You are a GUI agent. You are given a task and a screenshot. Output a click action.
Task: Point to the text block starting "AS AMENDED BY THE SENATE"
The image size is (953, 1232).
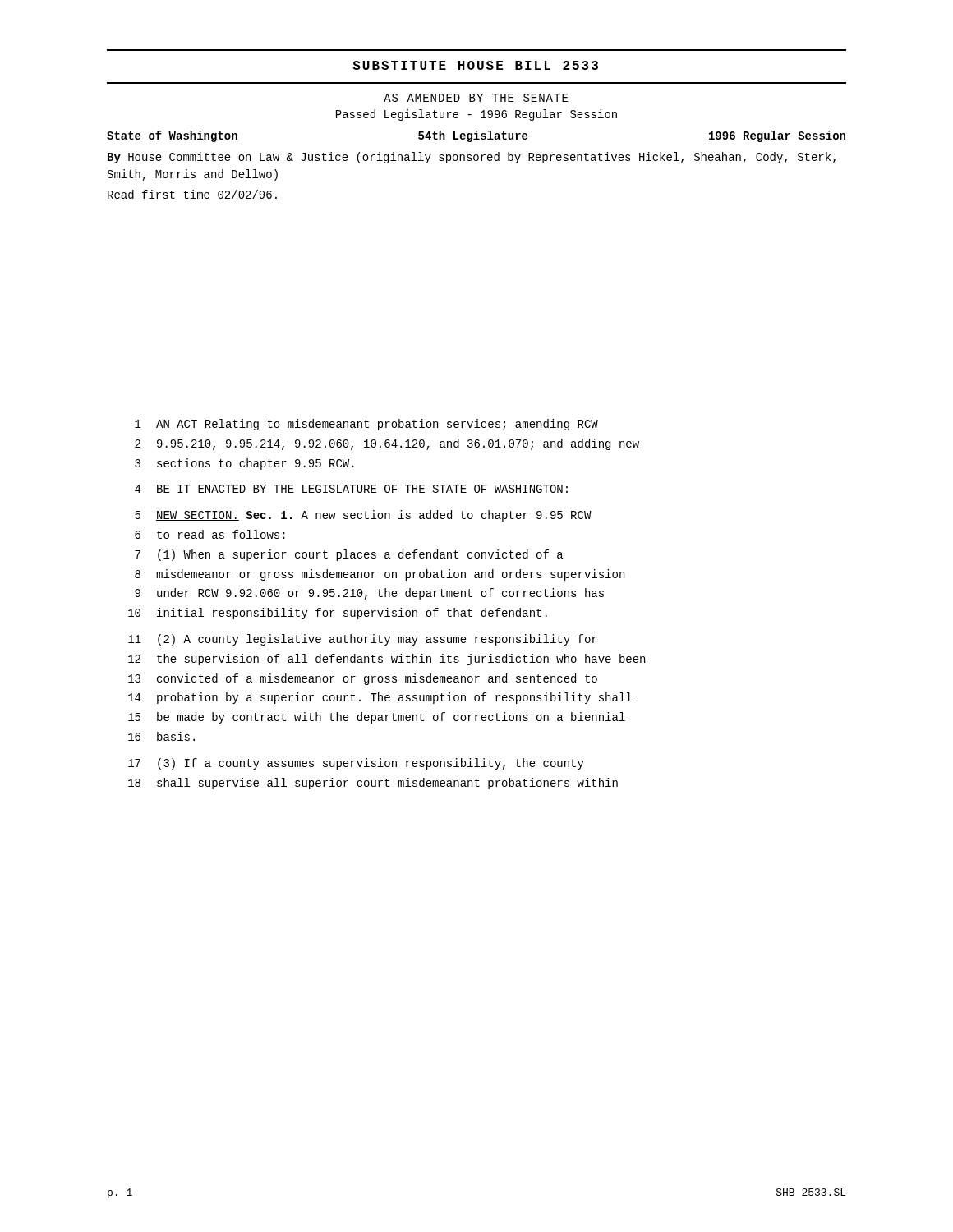[x=476, y=99]
